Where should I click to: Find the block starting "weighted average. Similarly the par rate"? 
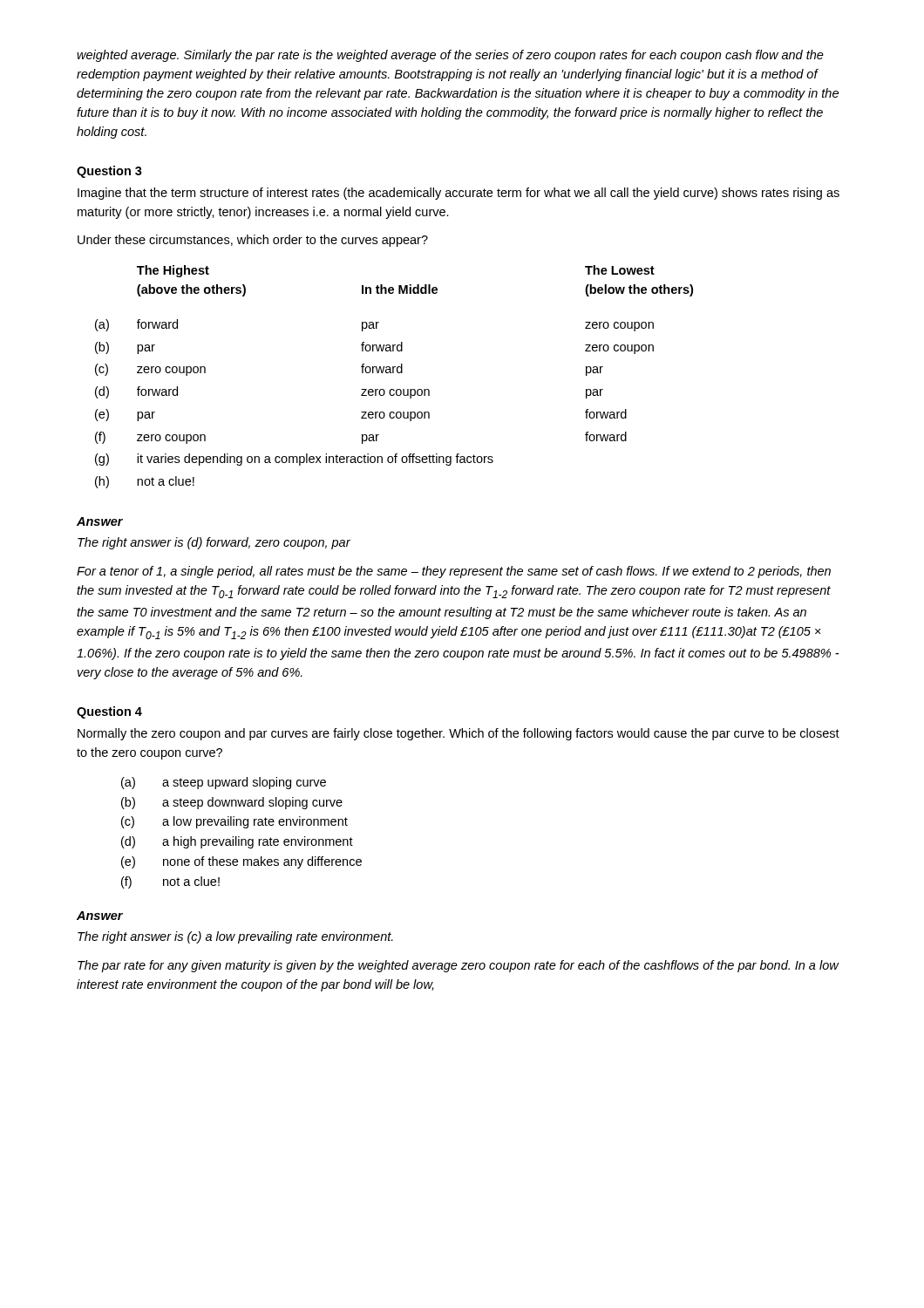(458, 93)
